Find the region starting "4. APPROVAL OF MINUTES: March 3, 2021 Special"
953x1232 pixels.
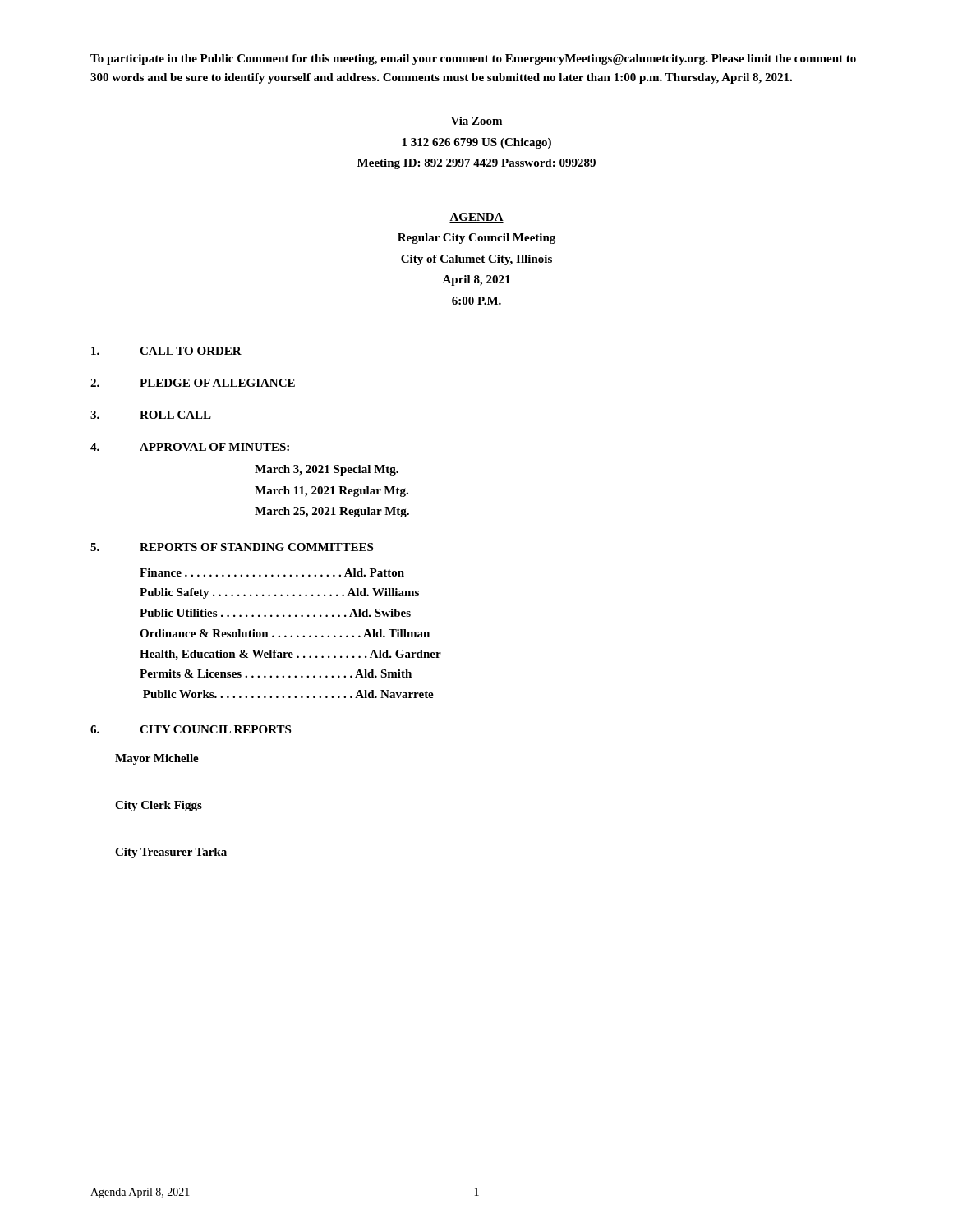click(x=190, y=447)
